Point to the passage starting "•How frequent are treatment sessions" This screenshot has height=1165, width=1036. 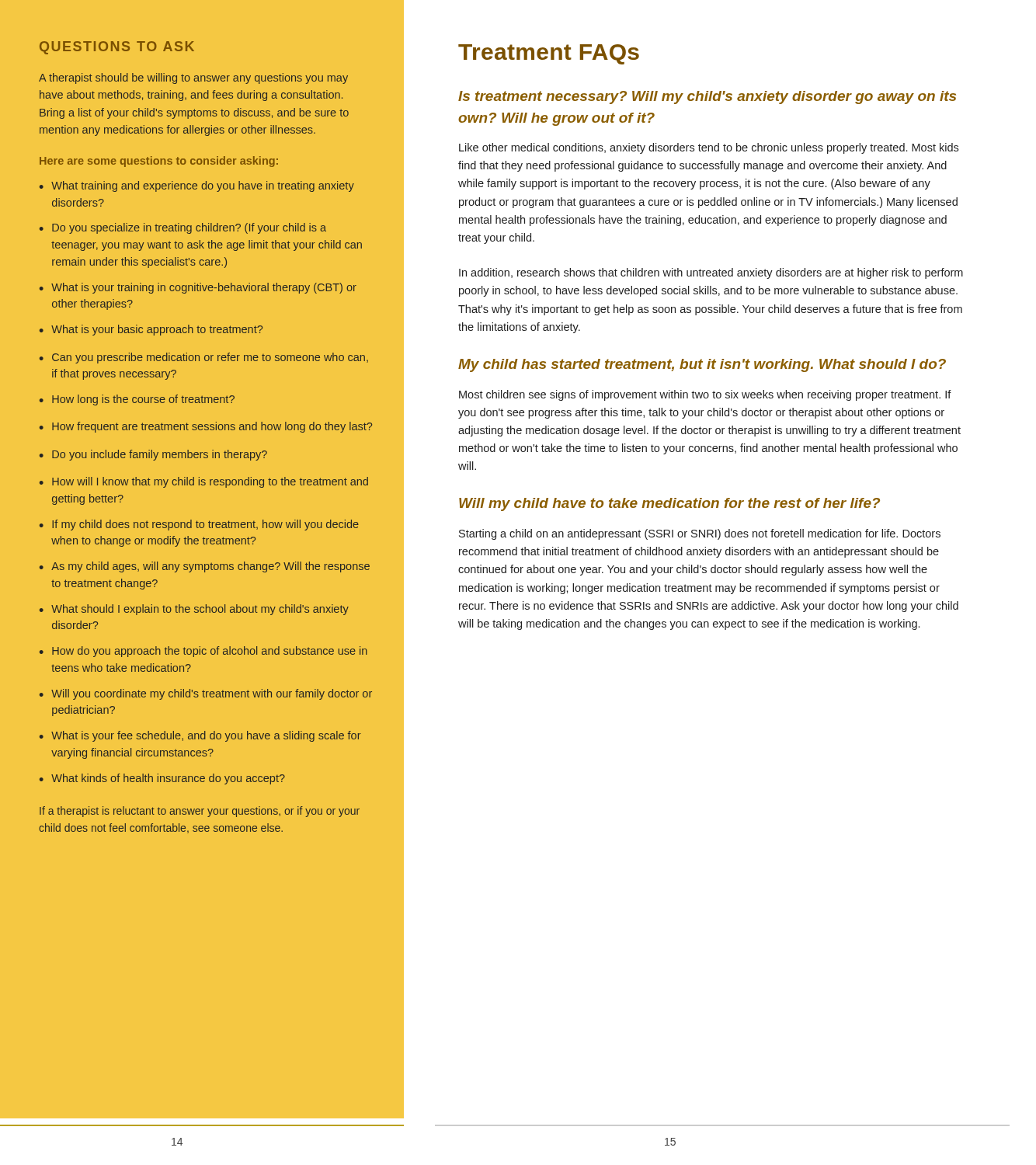(206, 428)
